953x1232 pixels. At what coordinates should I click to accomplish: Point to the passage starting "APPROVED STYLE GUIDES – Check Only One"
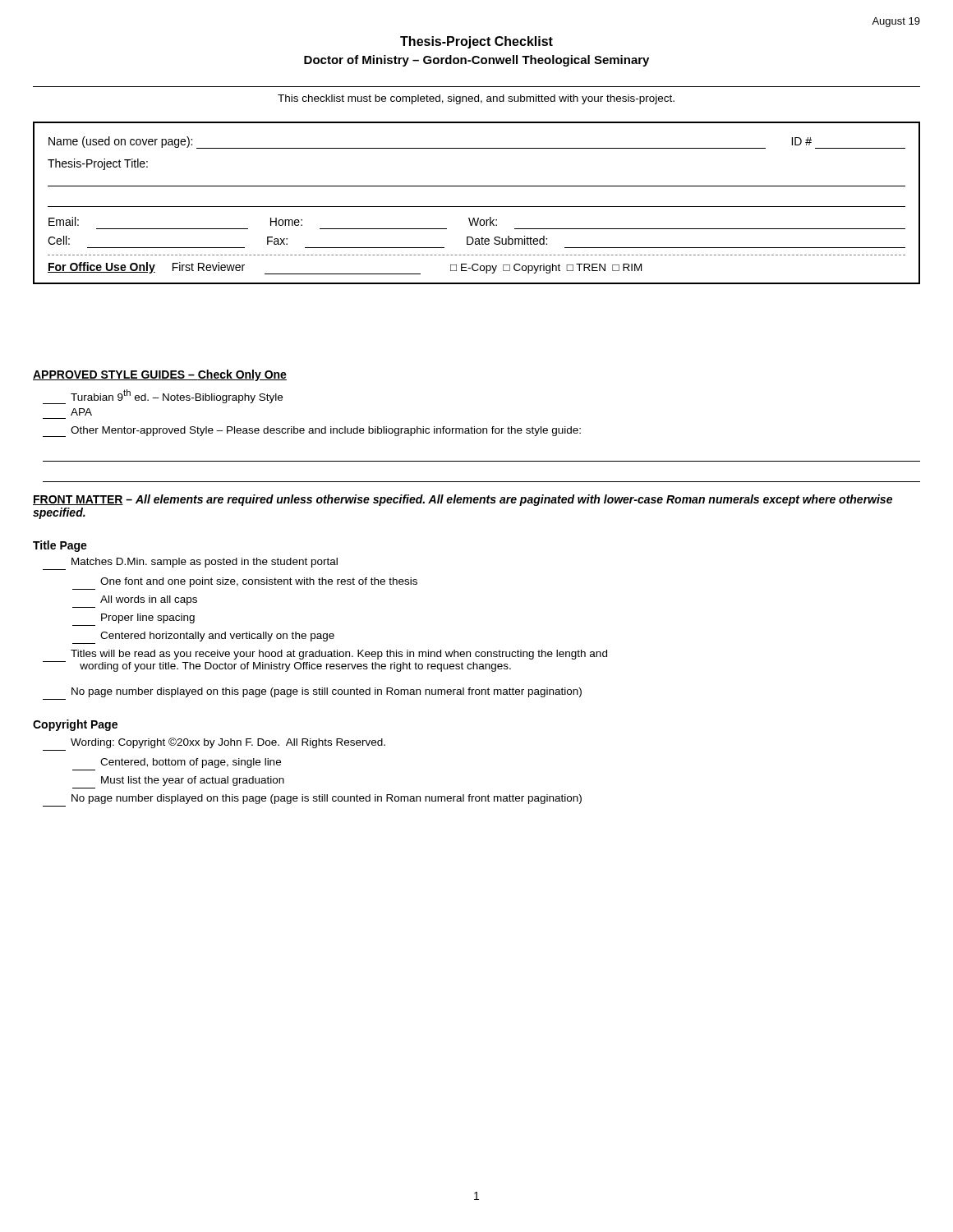tap(160, 375)
